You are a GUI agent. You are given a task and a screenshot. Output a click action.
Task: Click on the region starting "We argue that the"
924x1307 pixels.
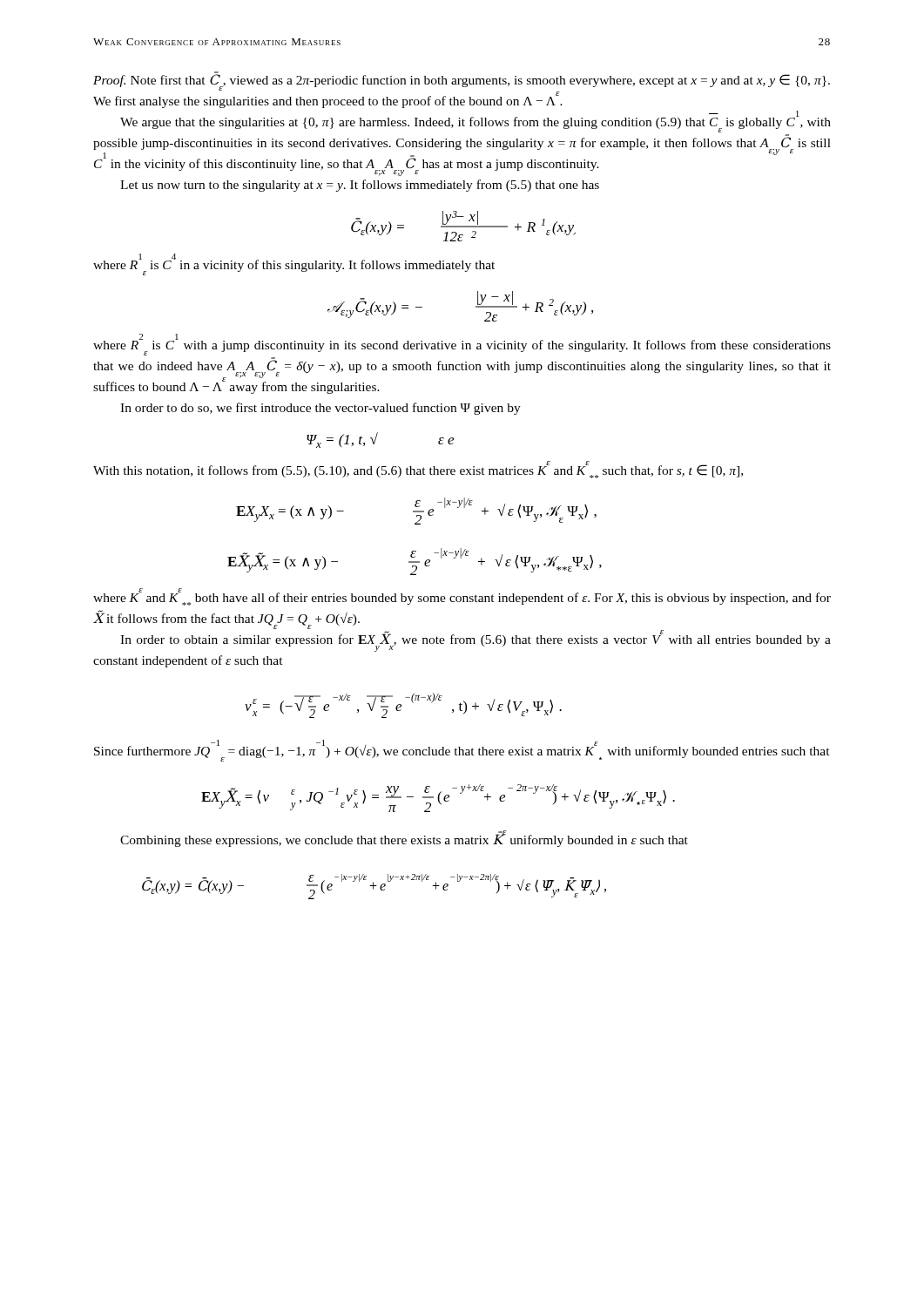tap(462, 143)
